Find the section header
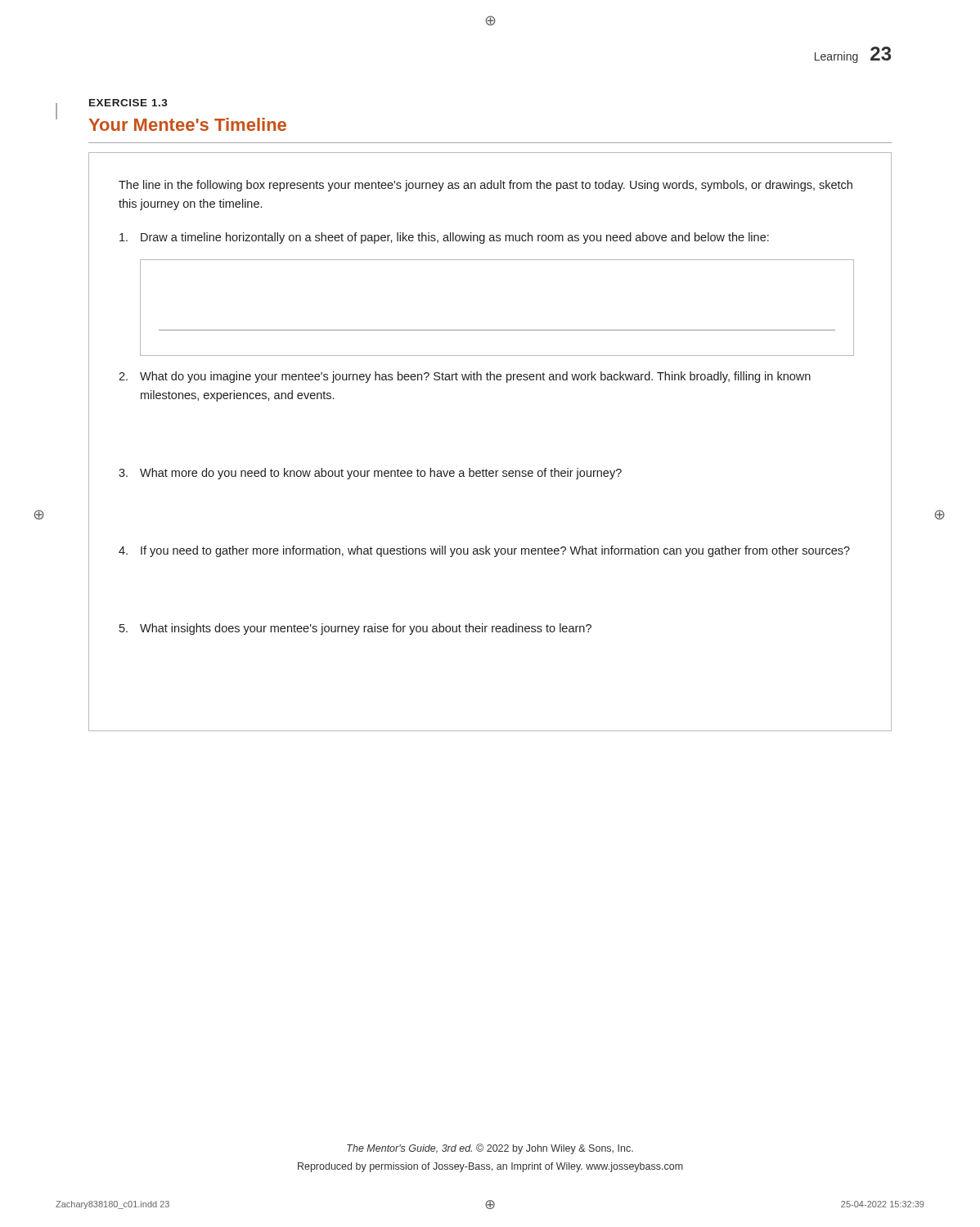Screen dimensions: 1227x980 pos(128,103)
